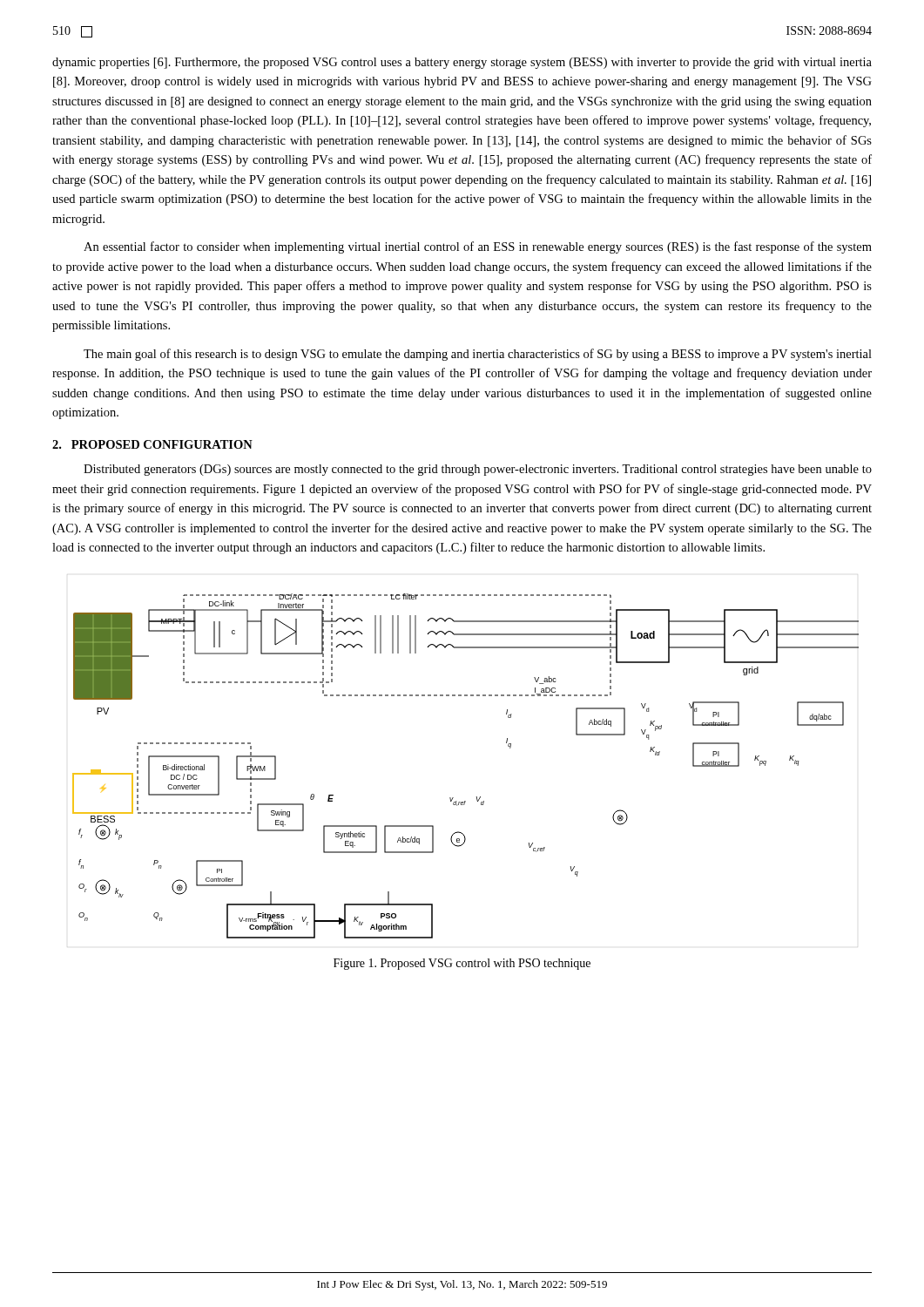The width and height of the screenshot is (924, 1307).
Task: Find the block starting "2. PROPOSED CONFIGURATION"
Action: click(152, 445)
